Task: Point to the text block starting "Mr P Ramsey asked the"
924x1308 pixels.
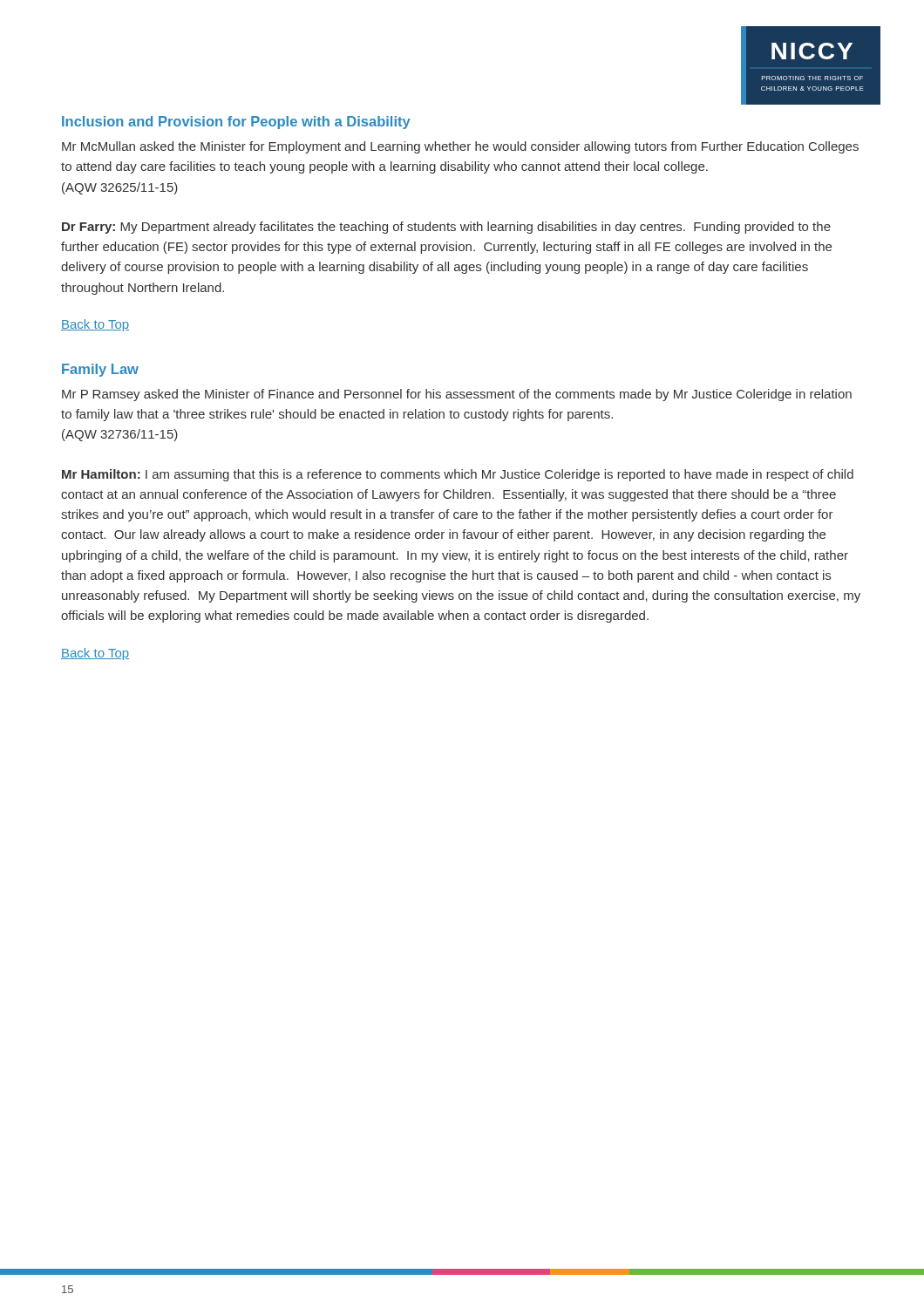Action: tap(457, 414)
